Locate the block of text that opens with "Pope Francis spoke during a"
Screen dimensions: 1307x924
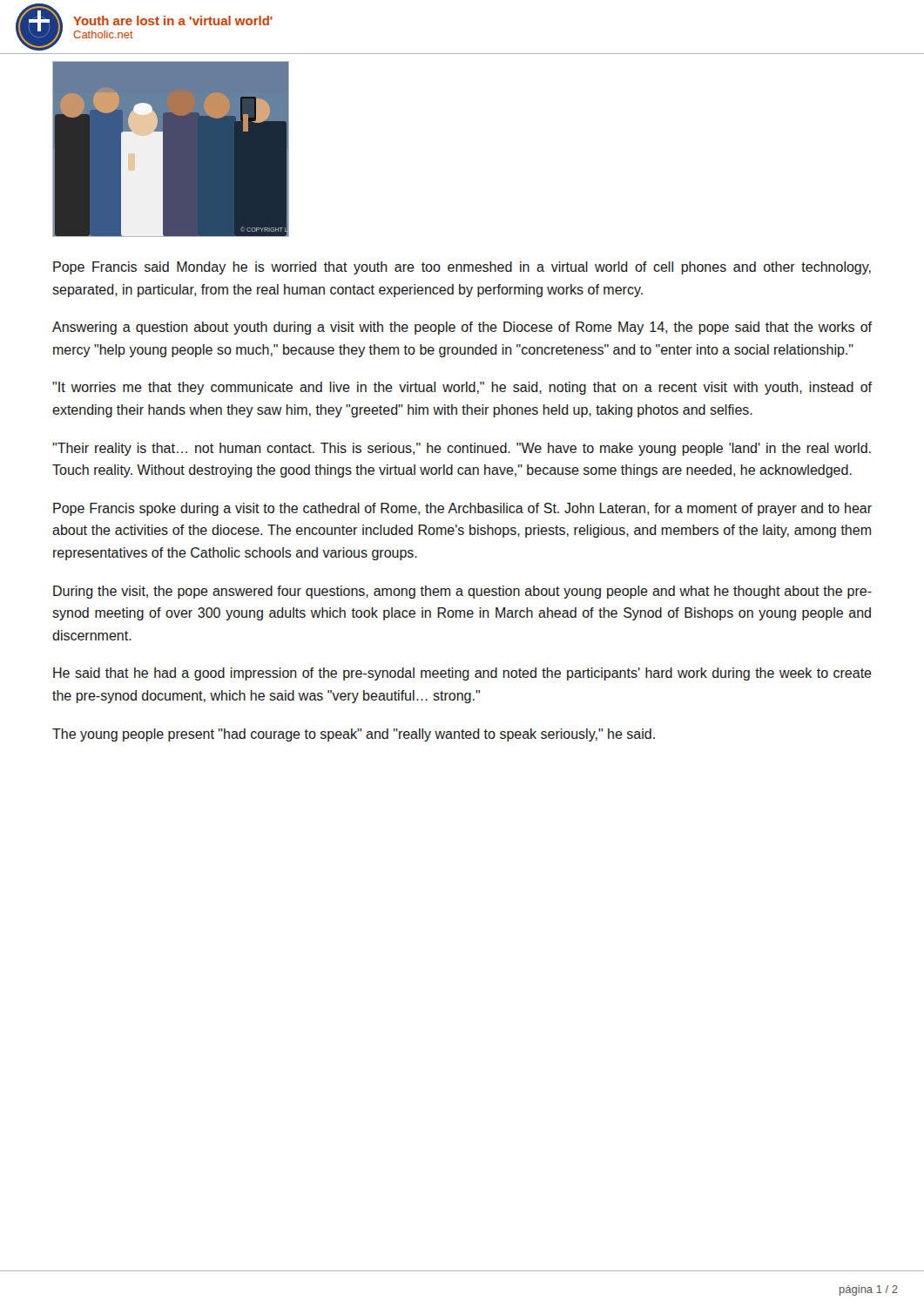[x=462, y=531]
